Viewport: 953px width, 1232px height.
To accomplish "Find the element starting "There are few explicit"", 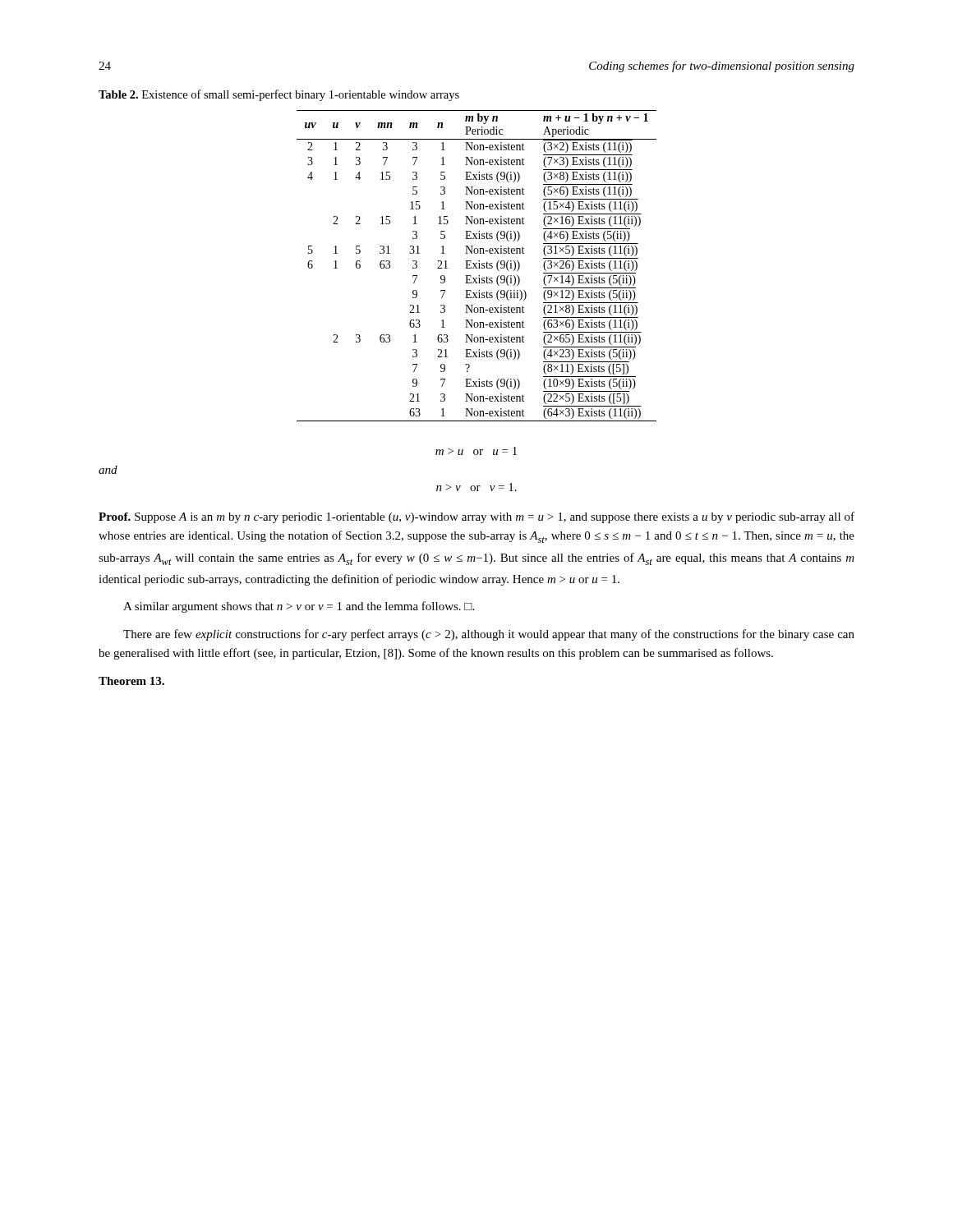I will click(476, 643).
